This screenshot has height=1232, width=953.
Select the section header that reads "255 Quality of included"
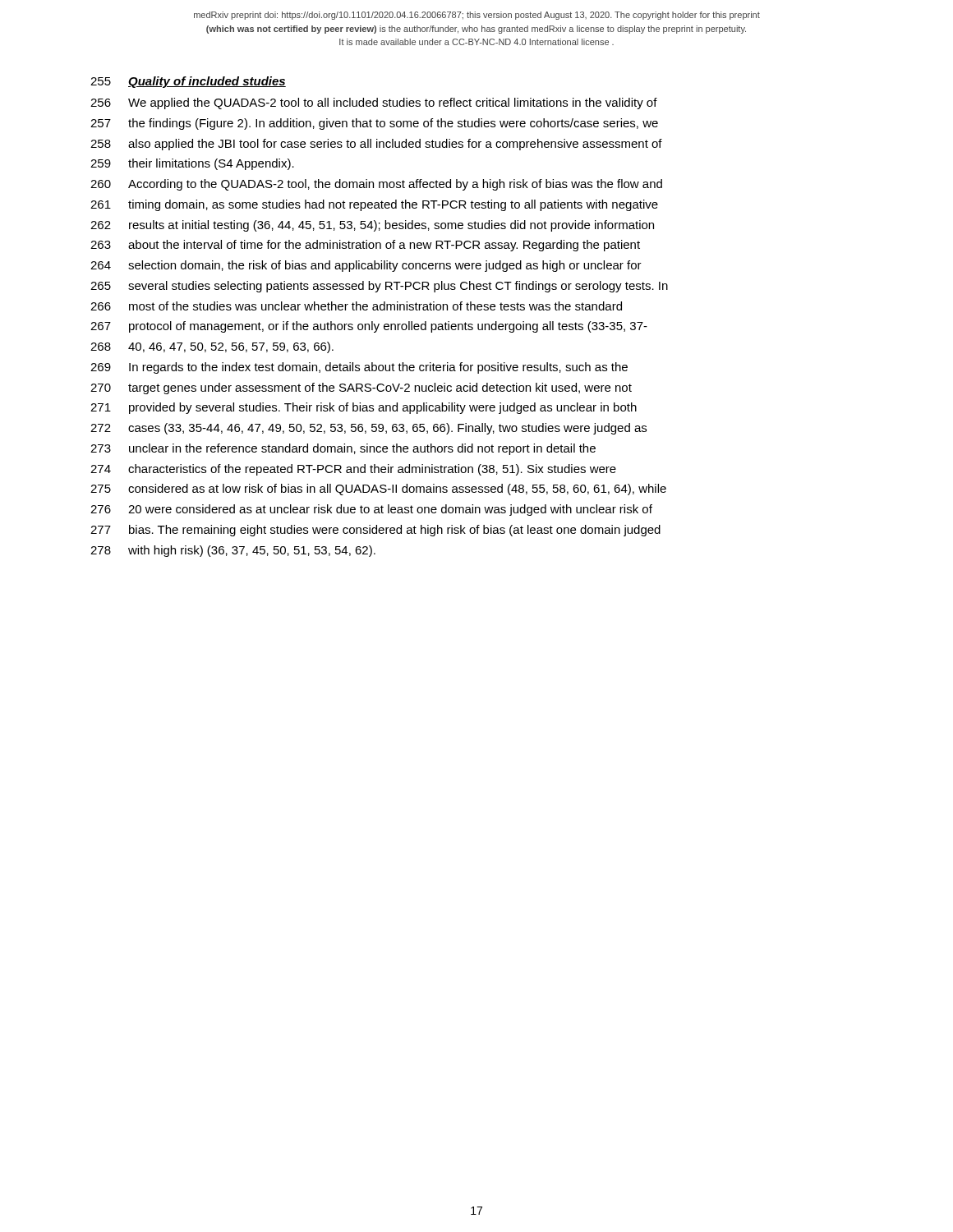coord(188,81)
